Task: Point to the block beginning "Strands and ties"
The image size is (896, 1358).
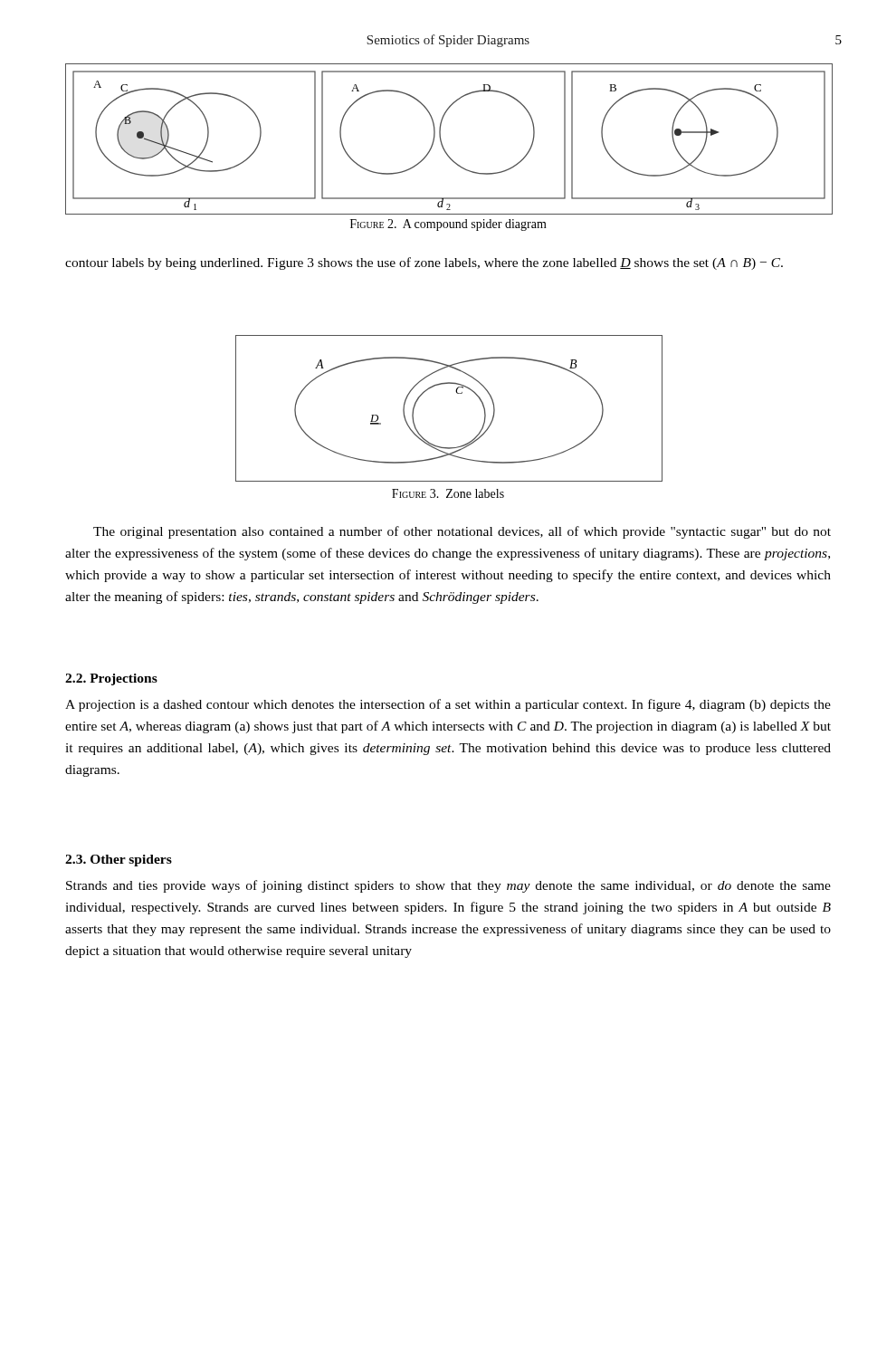Action: click(x=448, y=918)
